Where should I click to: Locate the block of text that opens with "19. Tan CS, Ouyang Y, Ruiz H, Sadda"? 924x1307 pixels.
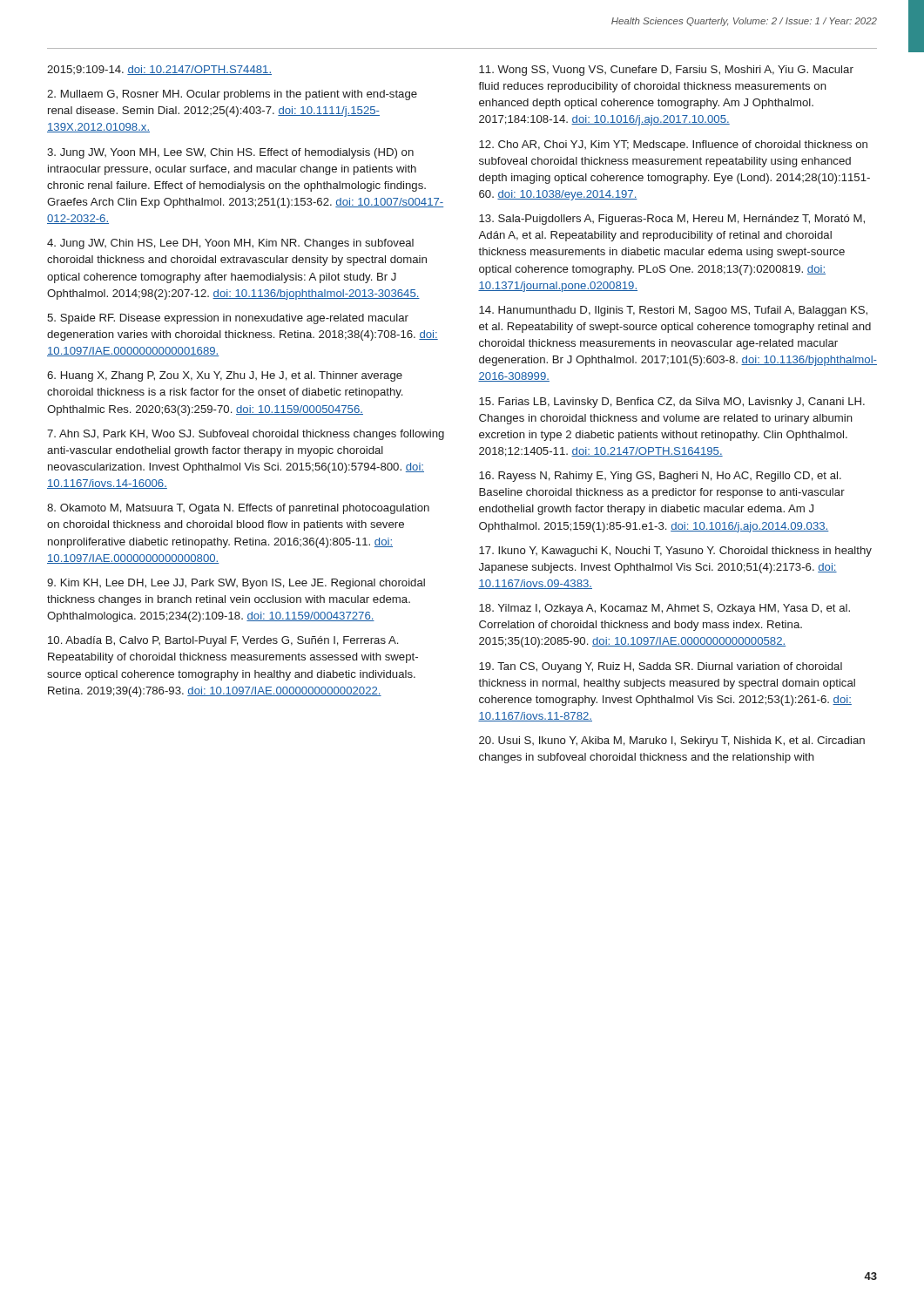[x=667, y=691]
